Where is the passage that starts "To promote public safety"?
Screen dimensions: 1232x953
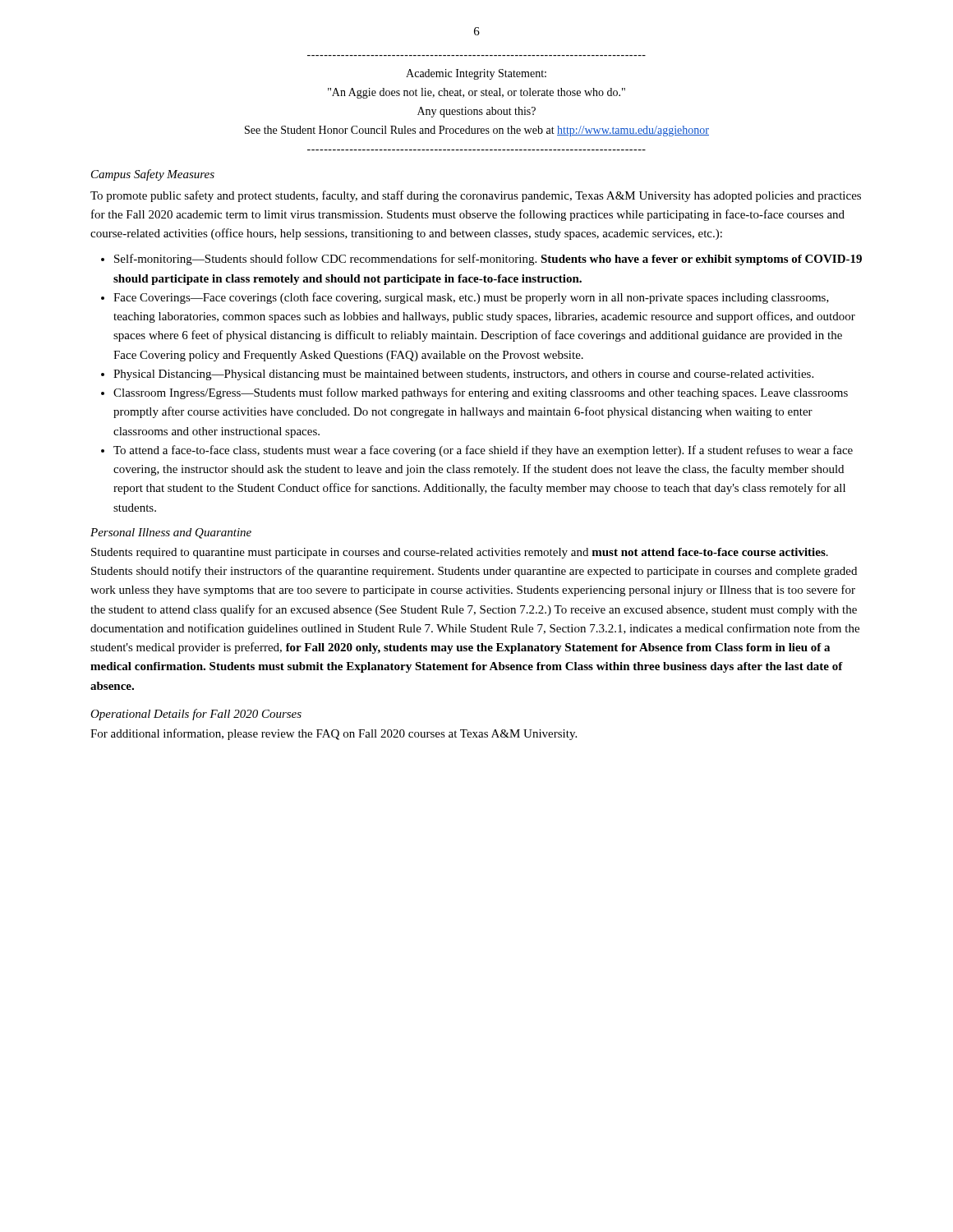click(x=476, y=214)
